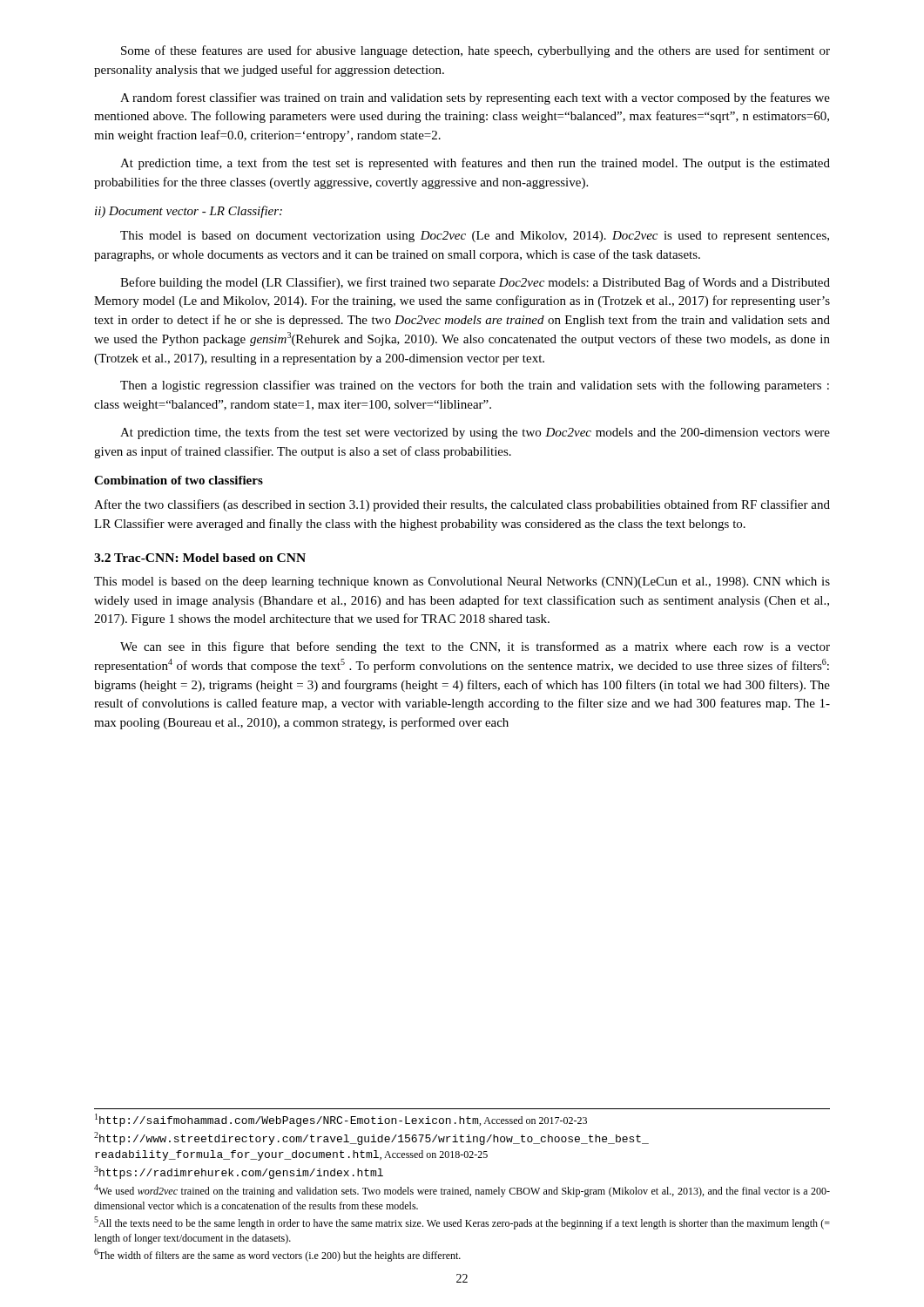Viewport: 924px width, 1307px height.
Task: Find the text block that says "Some of these features are used"
Action: 462,61
